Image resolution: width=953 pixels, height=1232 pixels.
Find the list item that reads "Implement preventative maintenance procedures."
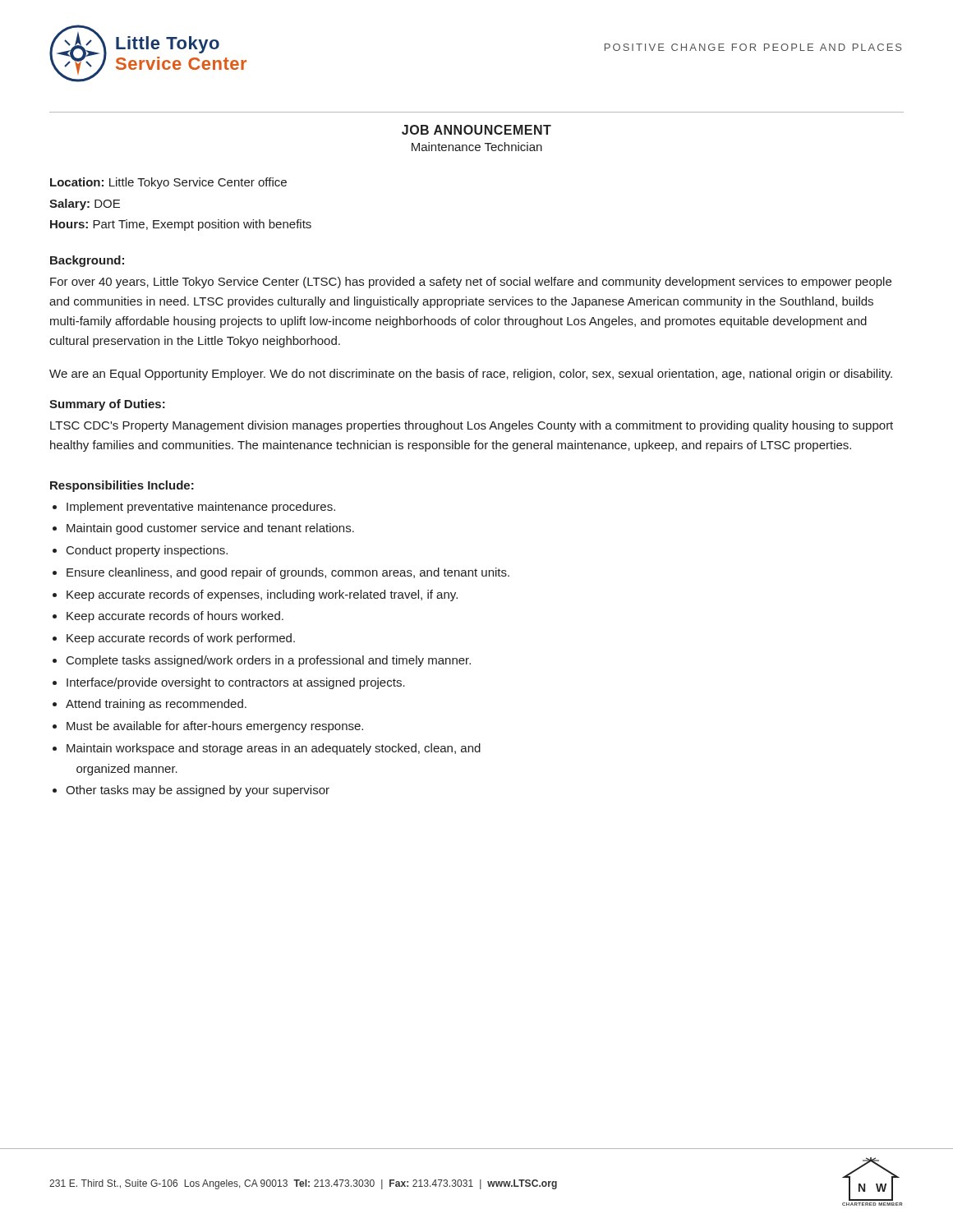coord(201,506)
